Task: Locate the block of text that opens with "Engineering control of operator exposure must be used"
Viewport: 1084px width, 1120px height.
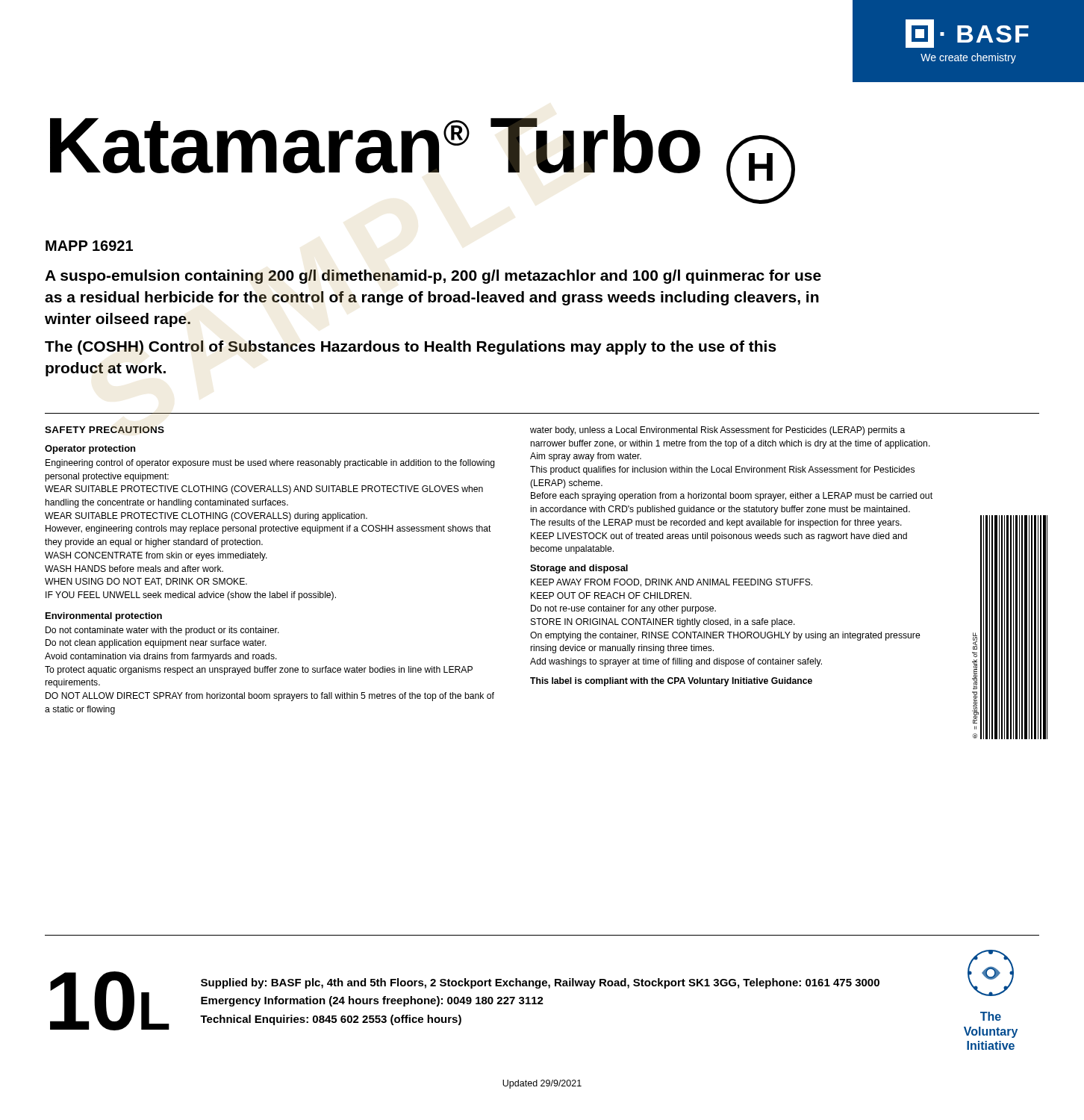Action: click(270, 529)
